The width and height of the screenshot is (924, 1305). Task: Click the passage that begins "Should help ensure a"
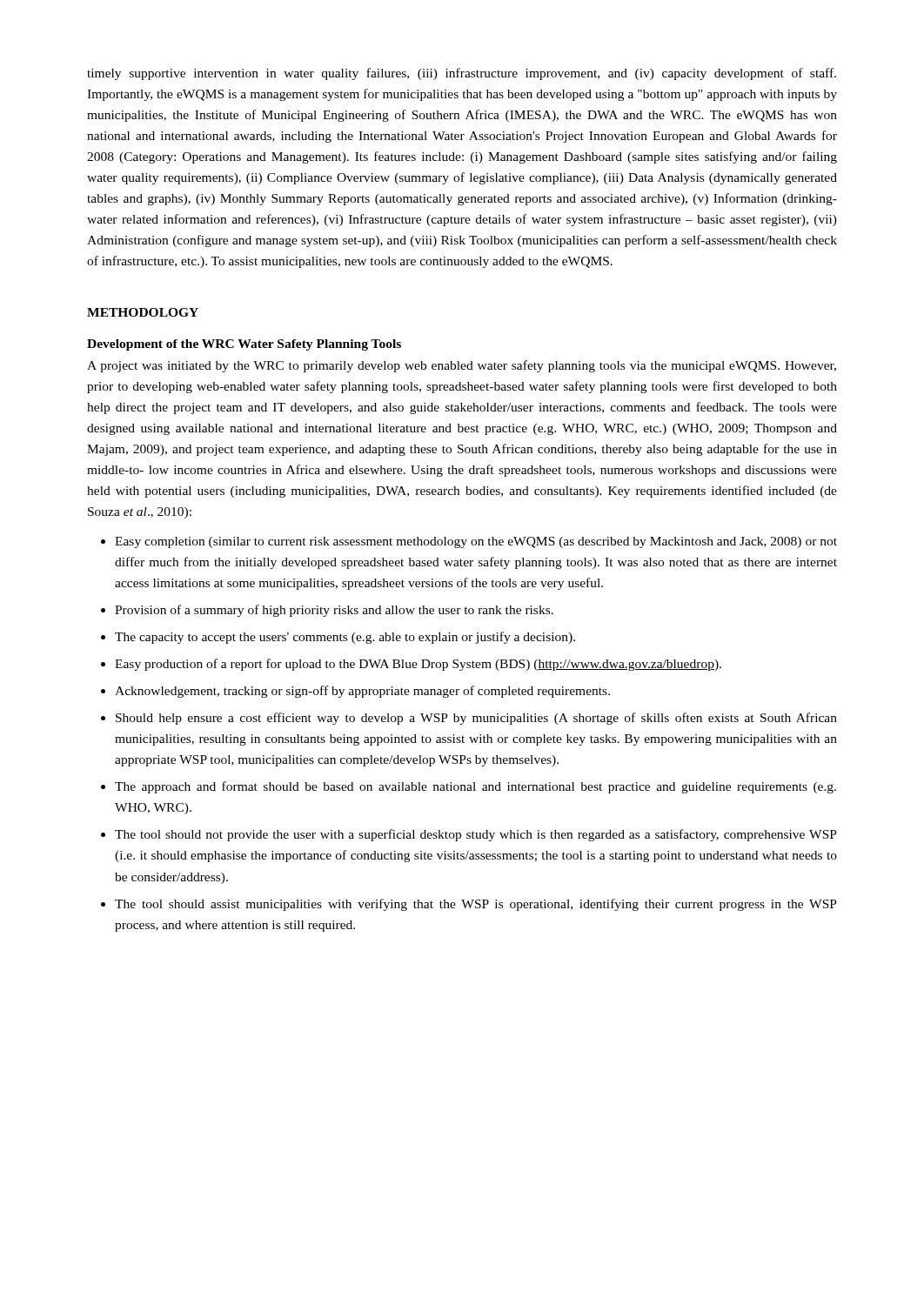(x=476, y=739)
